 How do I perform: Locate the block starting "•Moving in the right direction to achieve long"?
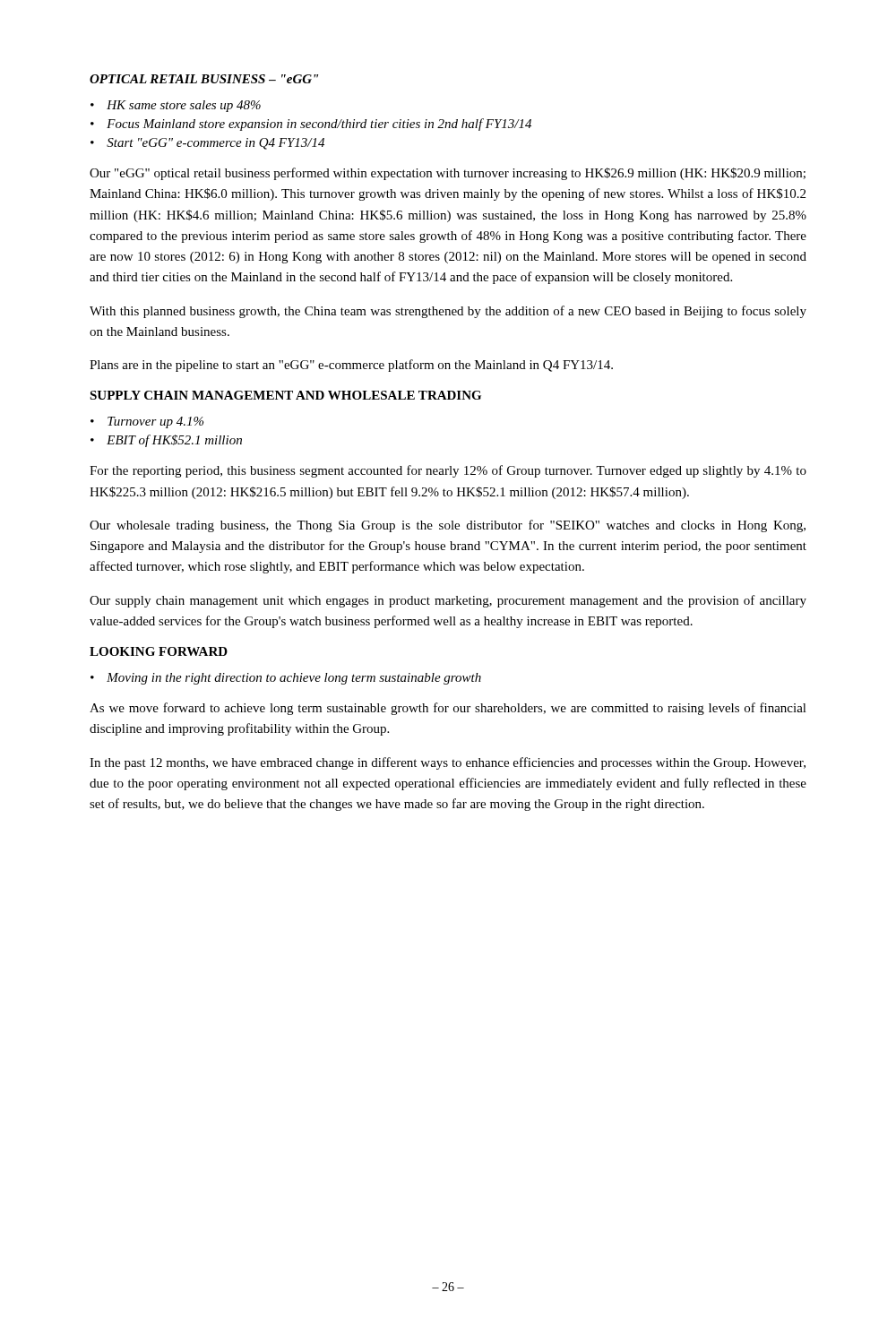286,678
